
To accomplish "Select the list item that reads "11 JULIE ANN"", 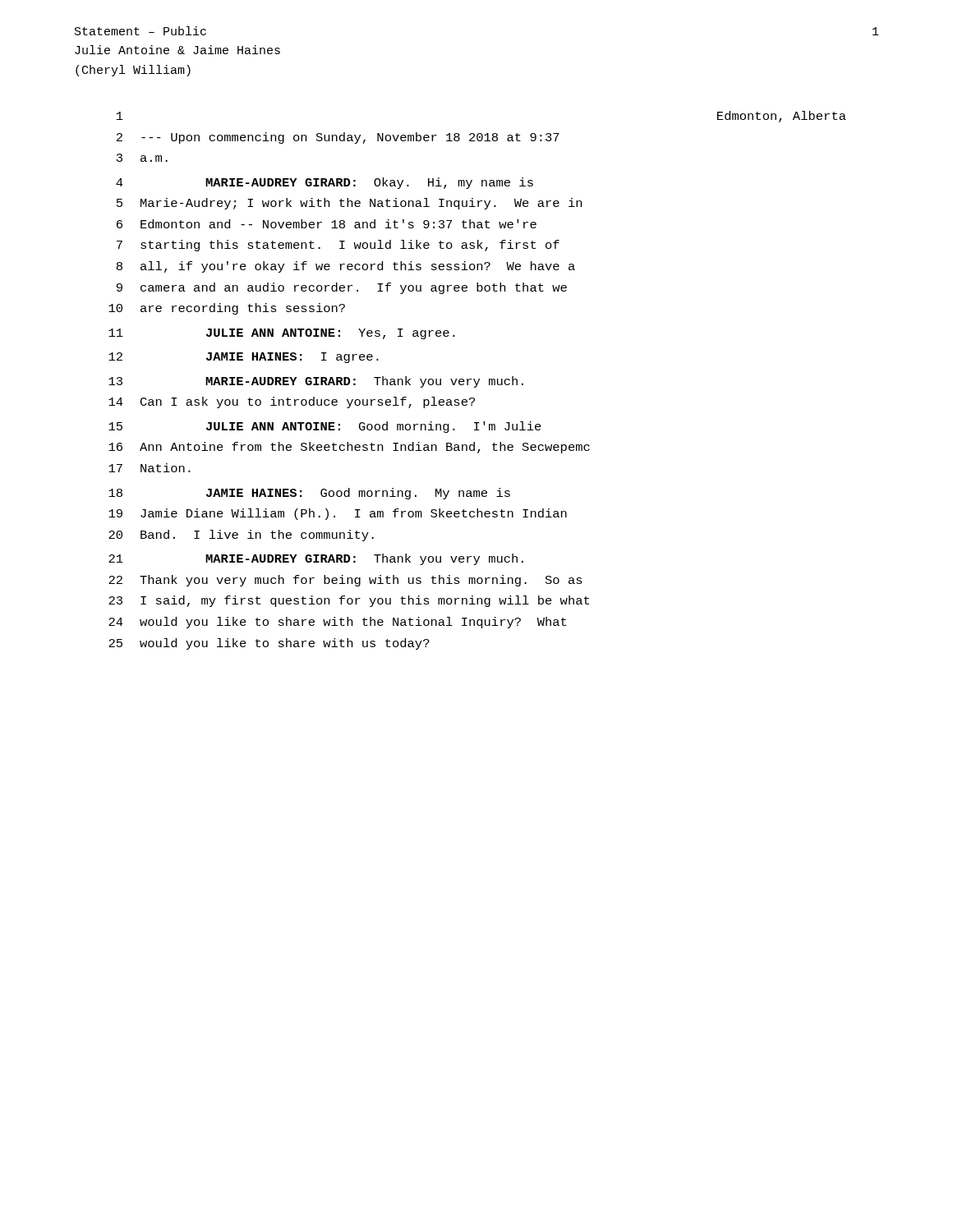I will 282,334.
